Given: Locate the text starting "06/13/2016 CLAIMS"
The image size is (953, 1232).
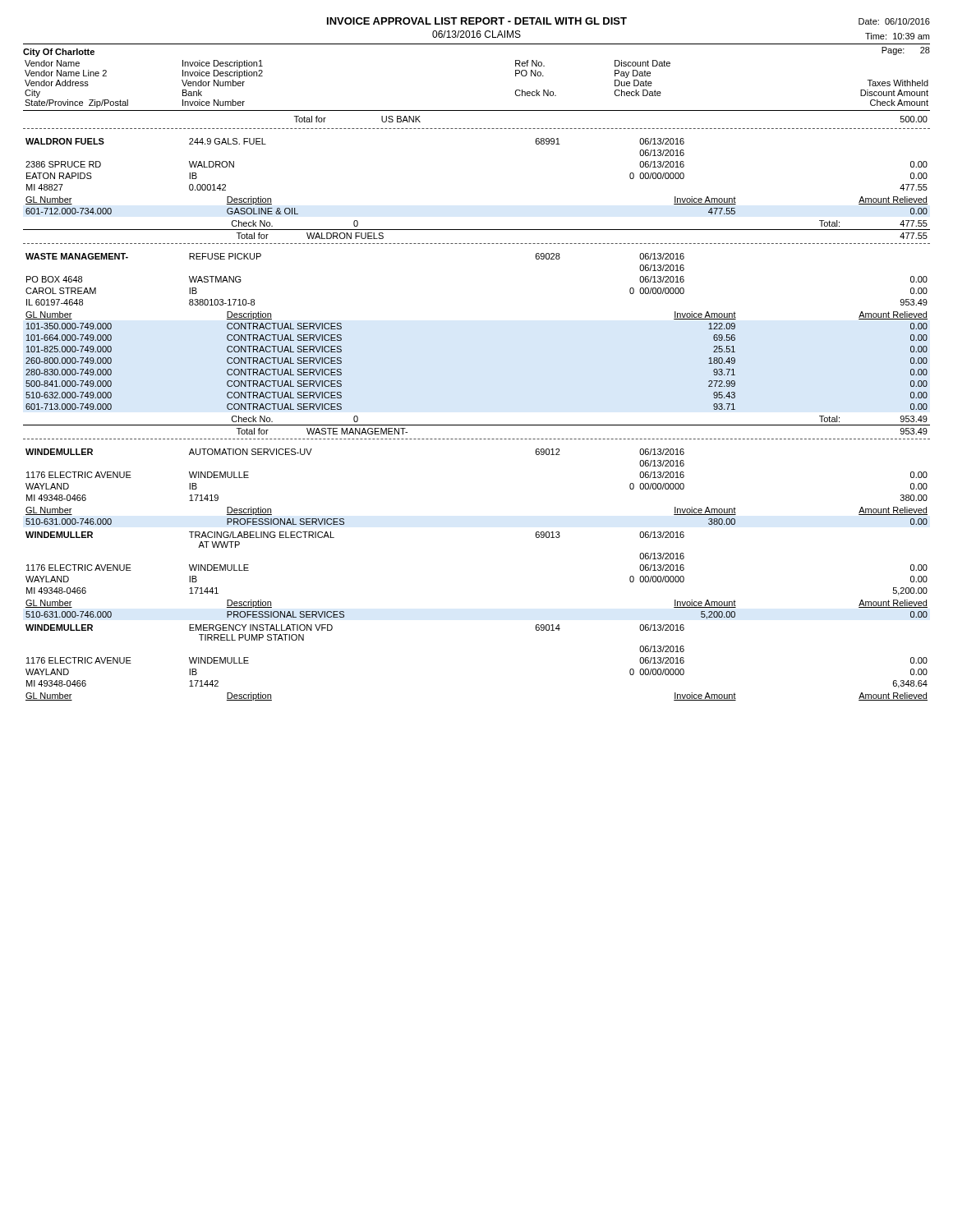Looking at the screenshot, I should click(x=476, y=34).
